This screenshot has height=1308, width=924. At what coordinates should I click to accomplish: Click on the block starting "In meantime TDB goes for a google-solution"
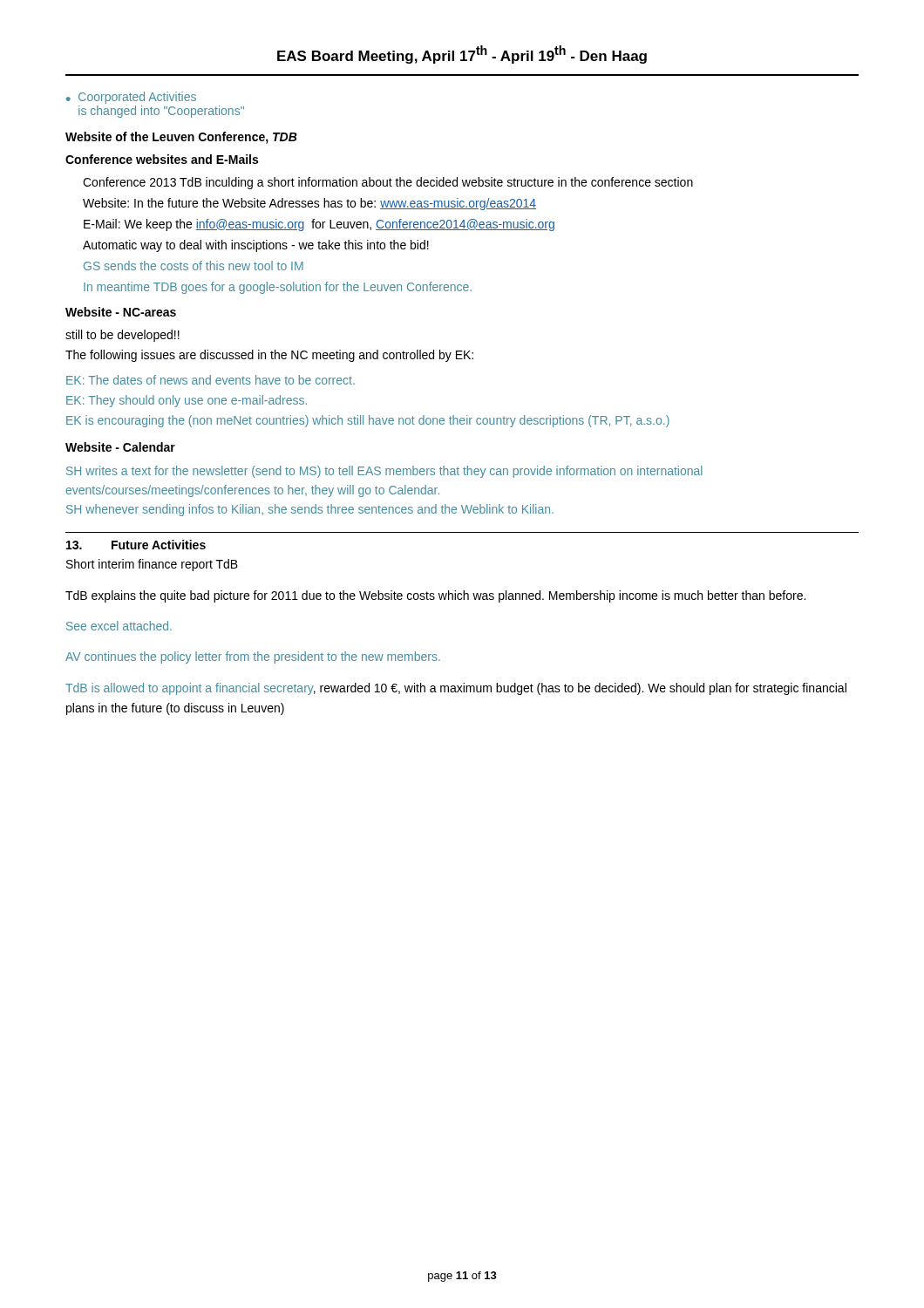[x=278, y=287]
